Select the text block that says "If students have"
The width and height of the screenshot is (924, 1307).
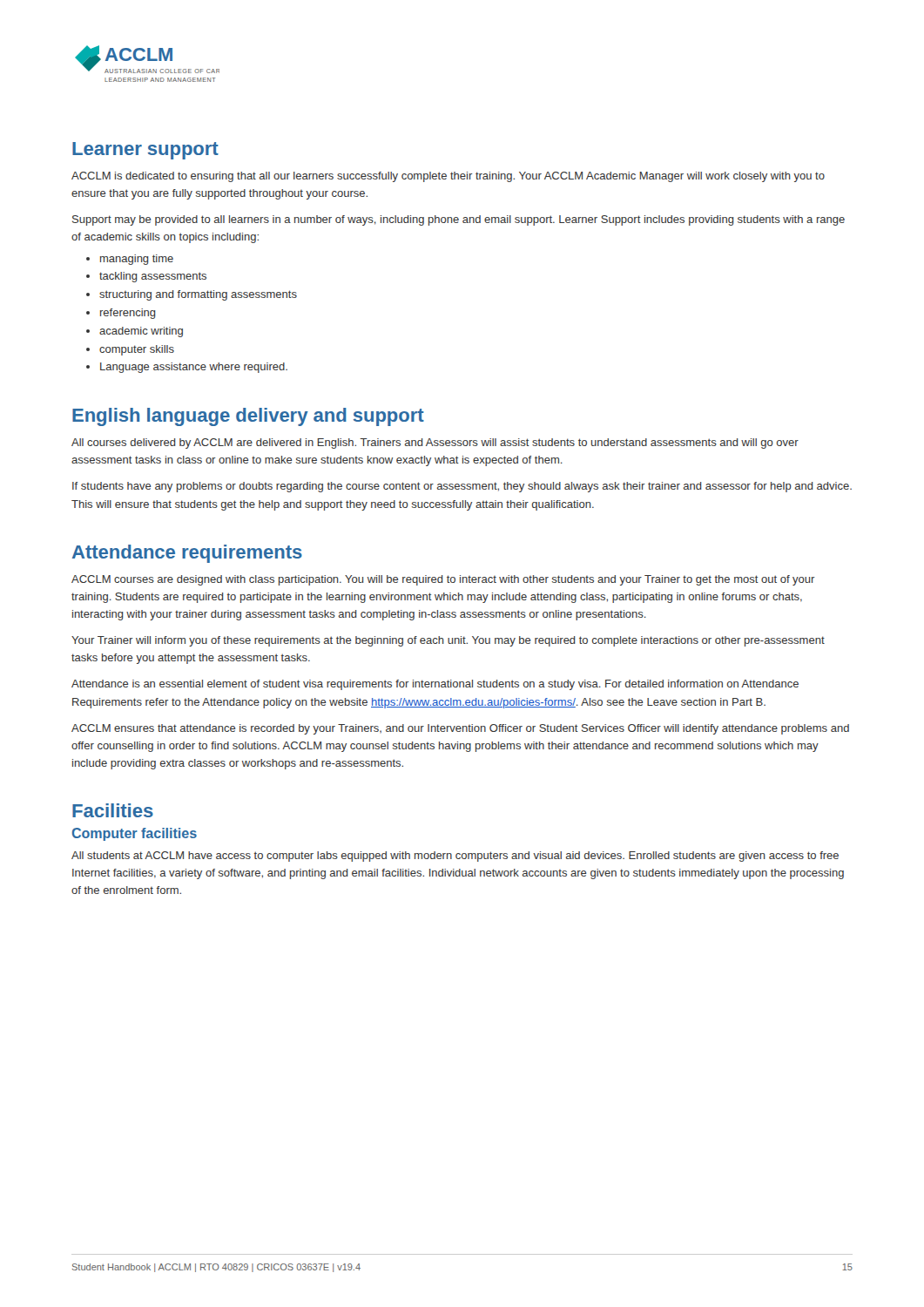point(462,495)
